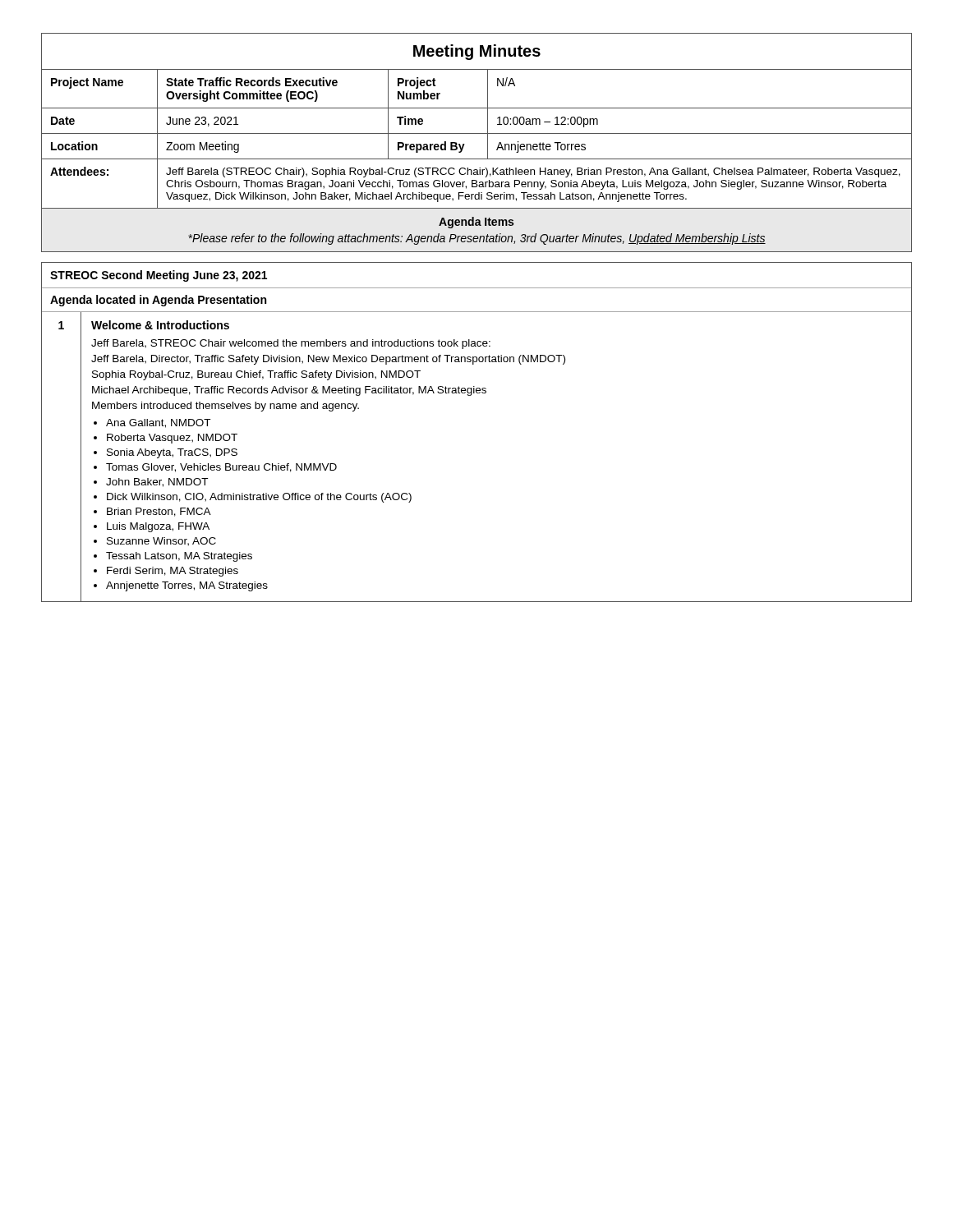This screenshot has height=1232, width=953.
Task: Point to the text starting "Agenda Items"
Action: [x=476, y=222]
